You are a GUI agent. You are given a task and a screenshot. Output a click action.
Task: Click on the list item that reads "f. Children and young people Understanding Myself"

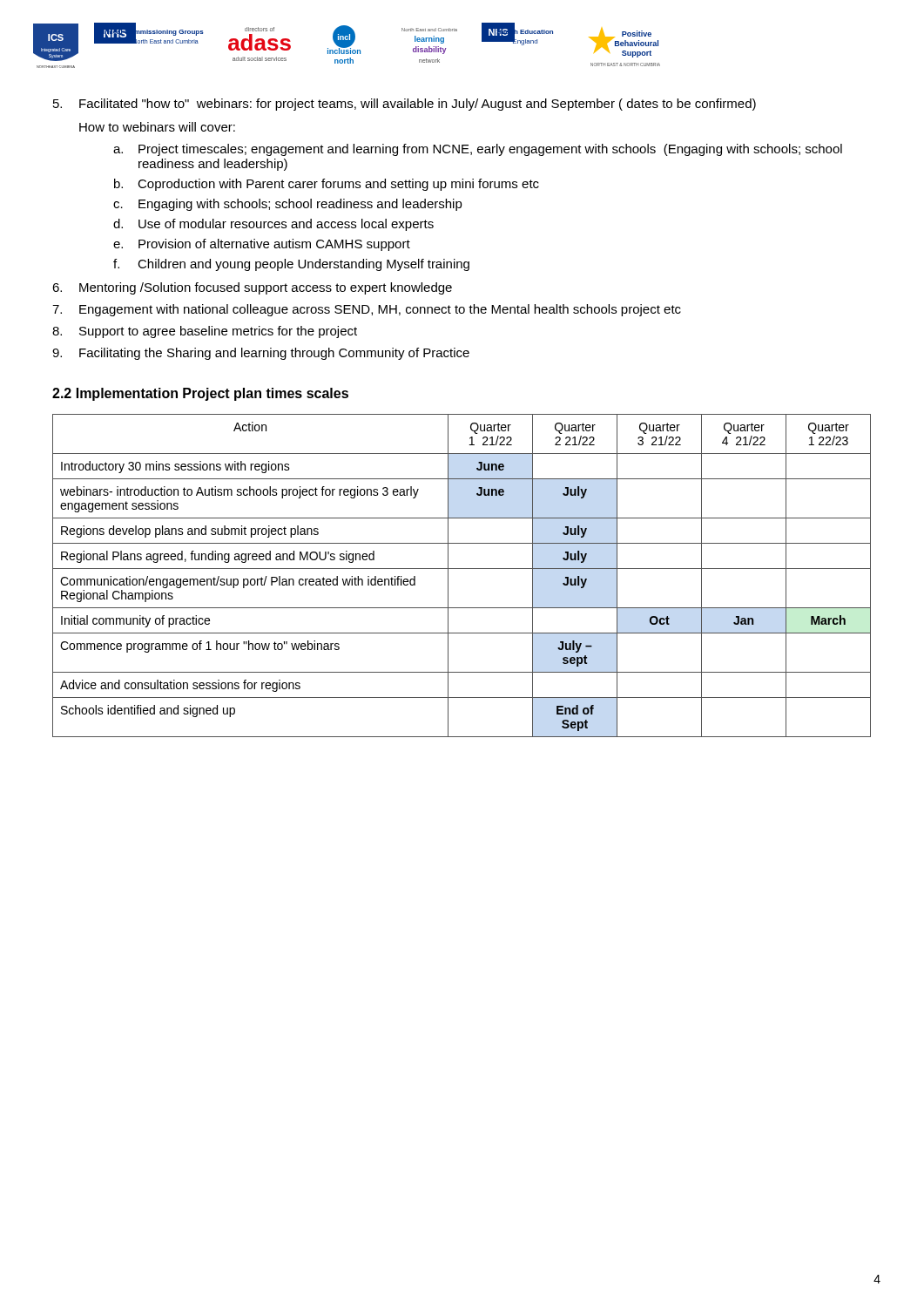292,264
